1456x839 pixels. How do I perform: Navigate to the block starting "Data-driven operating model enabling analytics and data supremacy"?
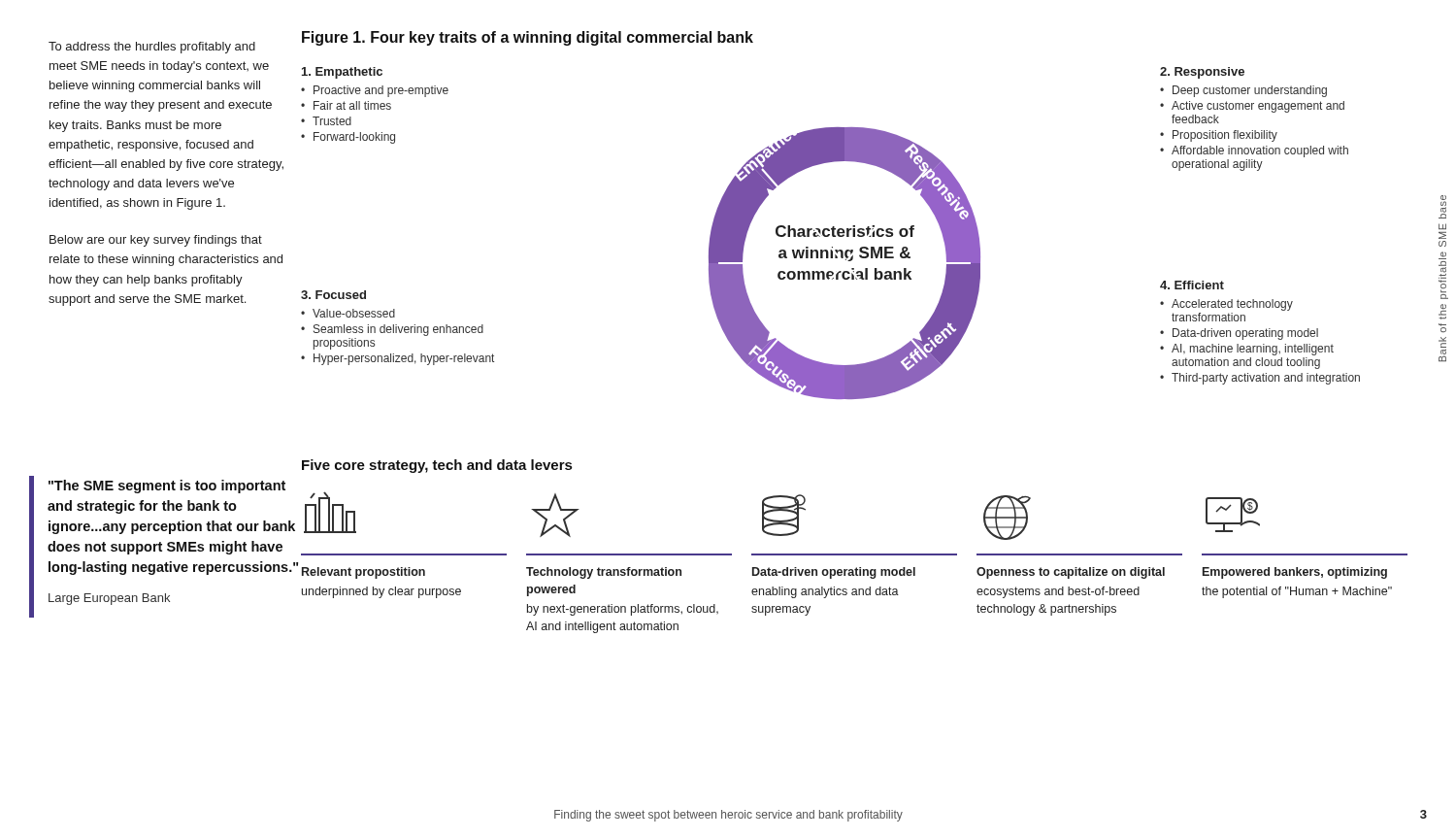(x=854, y=554)
